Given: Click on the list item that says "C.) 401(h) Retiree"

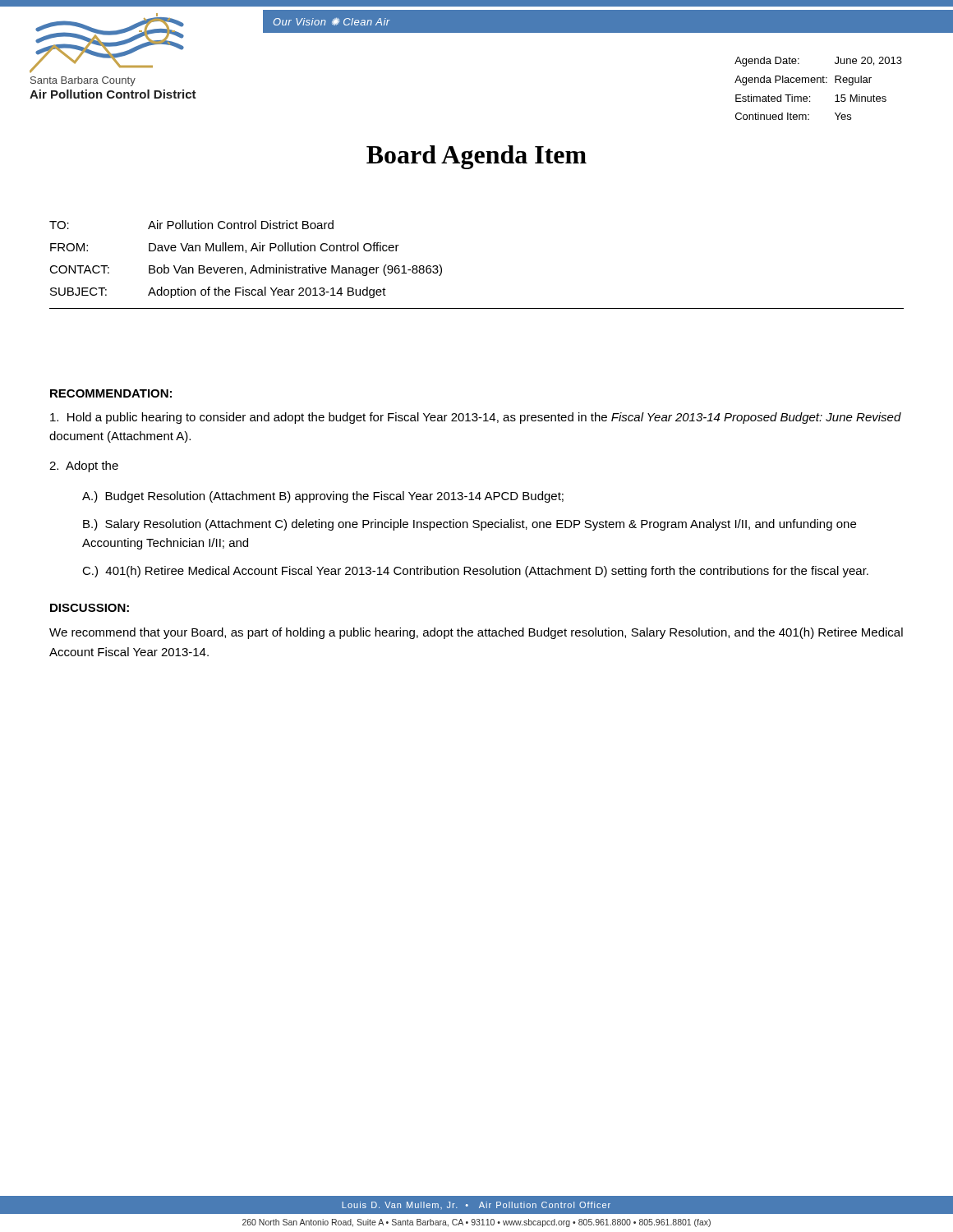Looking at the screenshot, I should (476, 570).
